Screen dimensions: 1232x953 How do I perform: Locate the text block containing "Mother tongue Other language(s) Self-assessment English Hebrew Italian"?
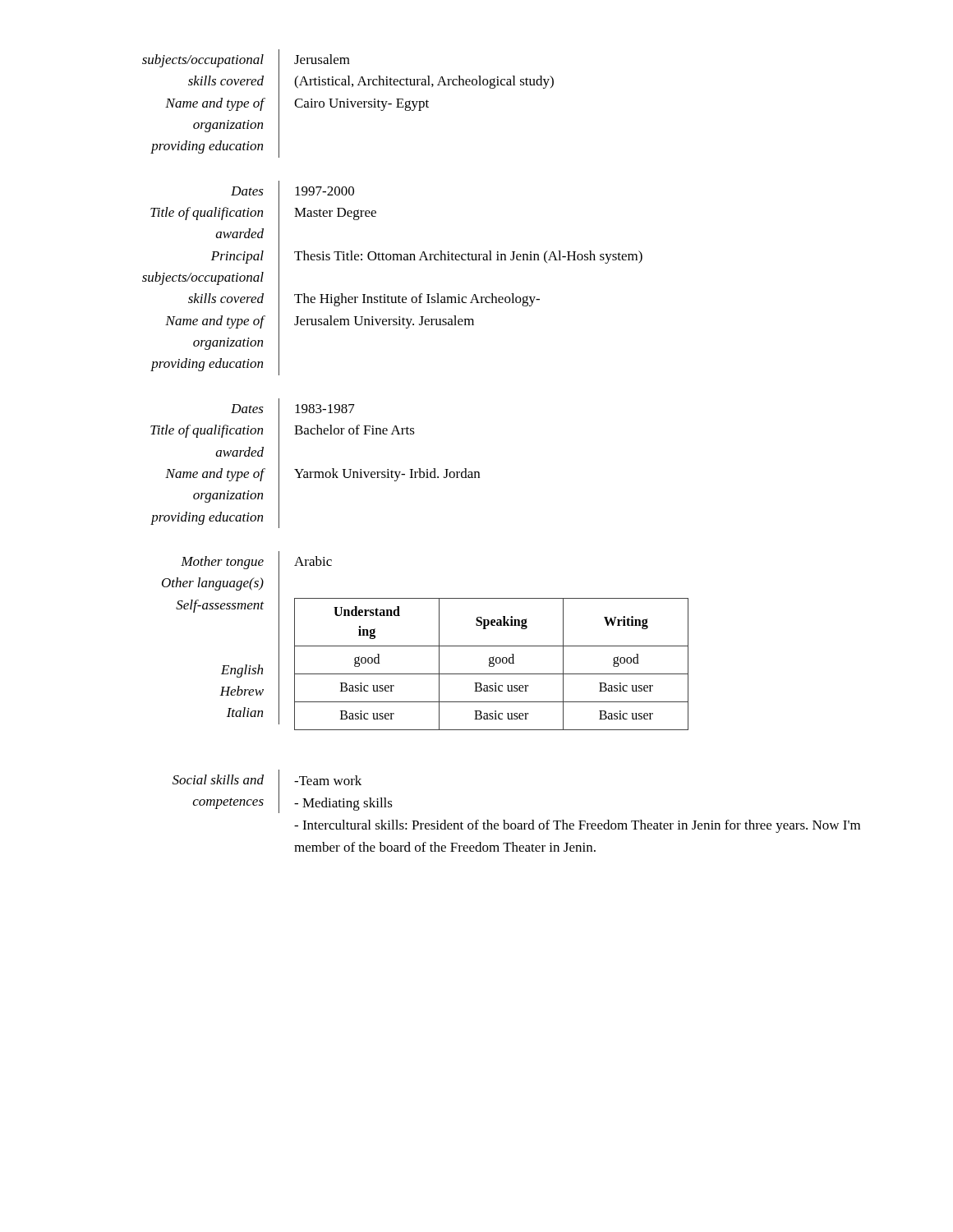click(476, 644)
